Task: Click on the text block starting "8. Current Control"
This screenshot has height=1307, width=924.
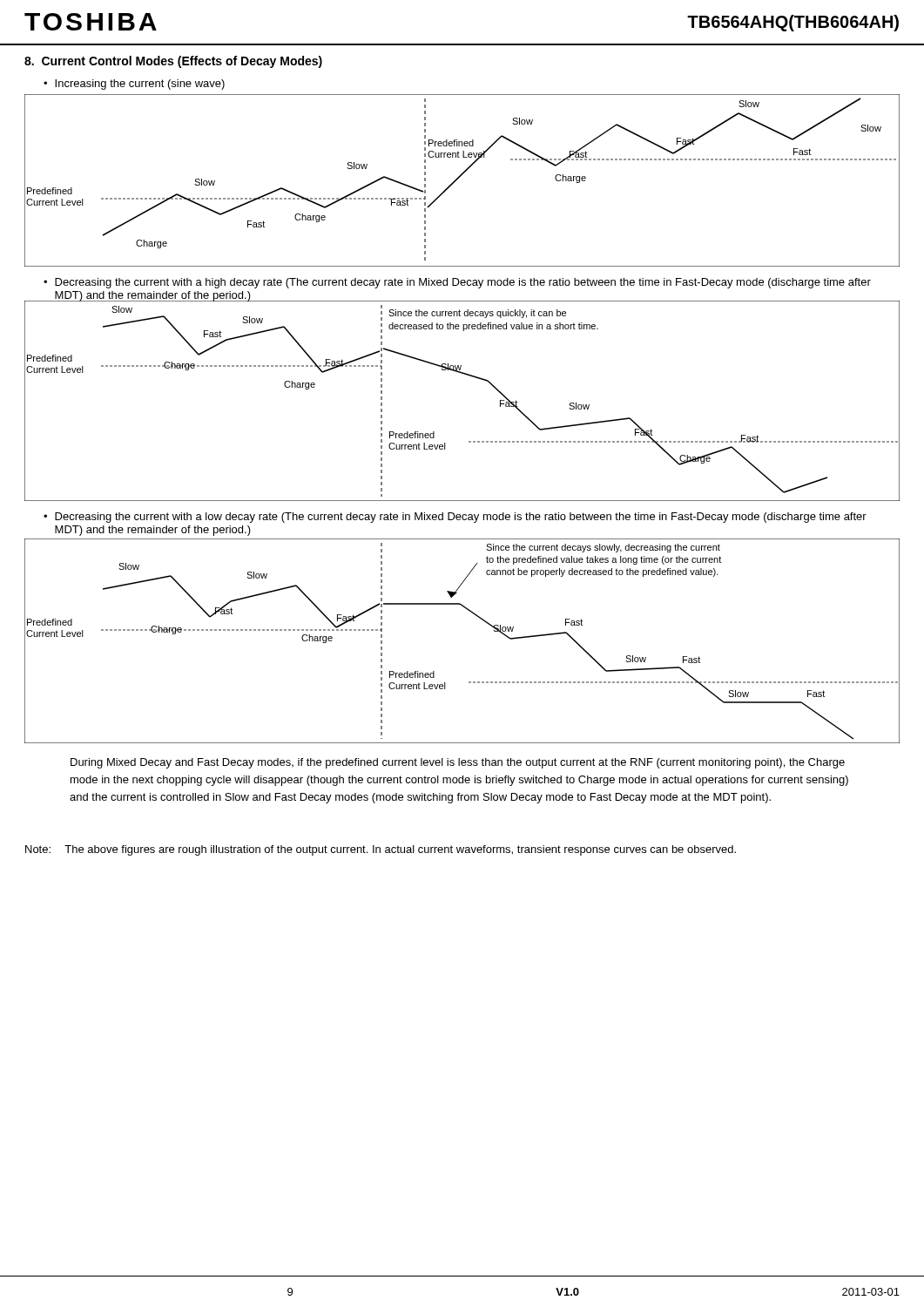Action: [173, 61]
